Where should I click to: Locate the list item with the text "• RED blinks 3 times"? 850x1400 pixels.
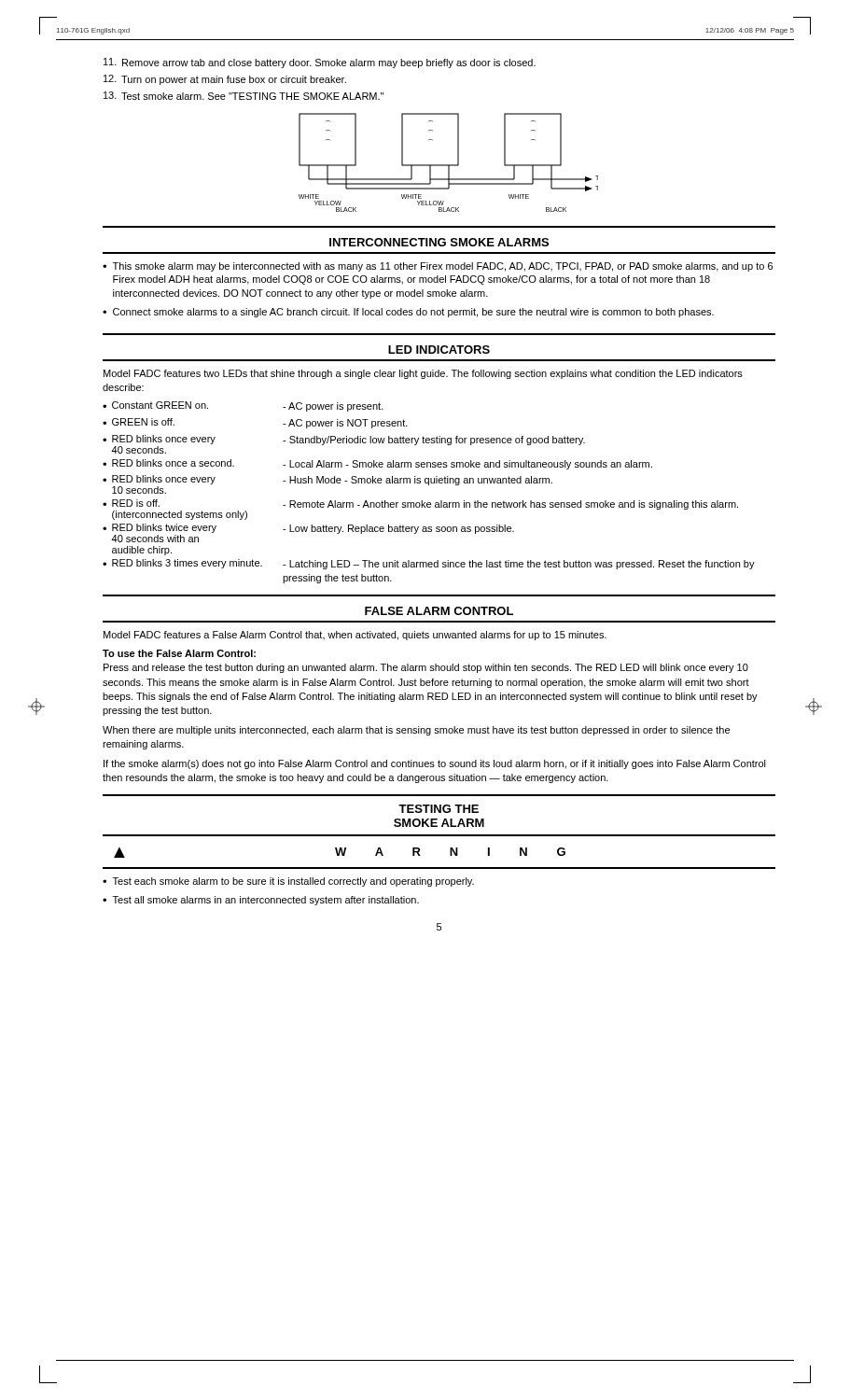point(439,571)
